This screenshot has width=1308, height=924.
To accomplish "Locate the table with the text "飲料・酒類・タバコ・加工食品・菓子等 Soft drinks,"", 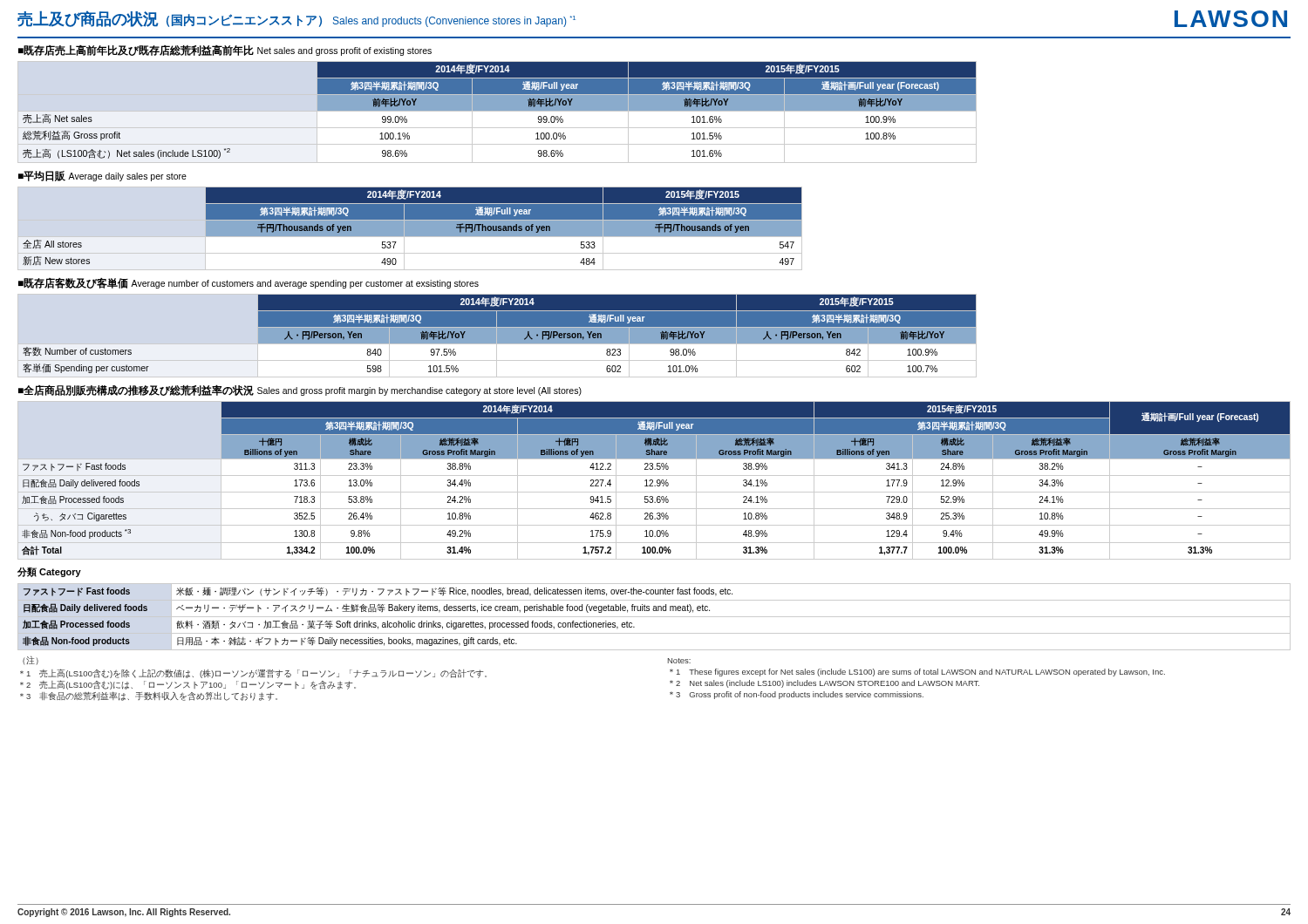I will (654, 617).
